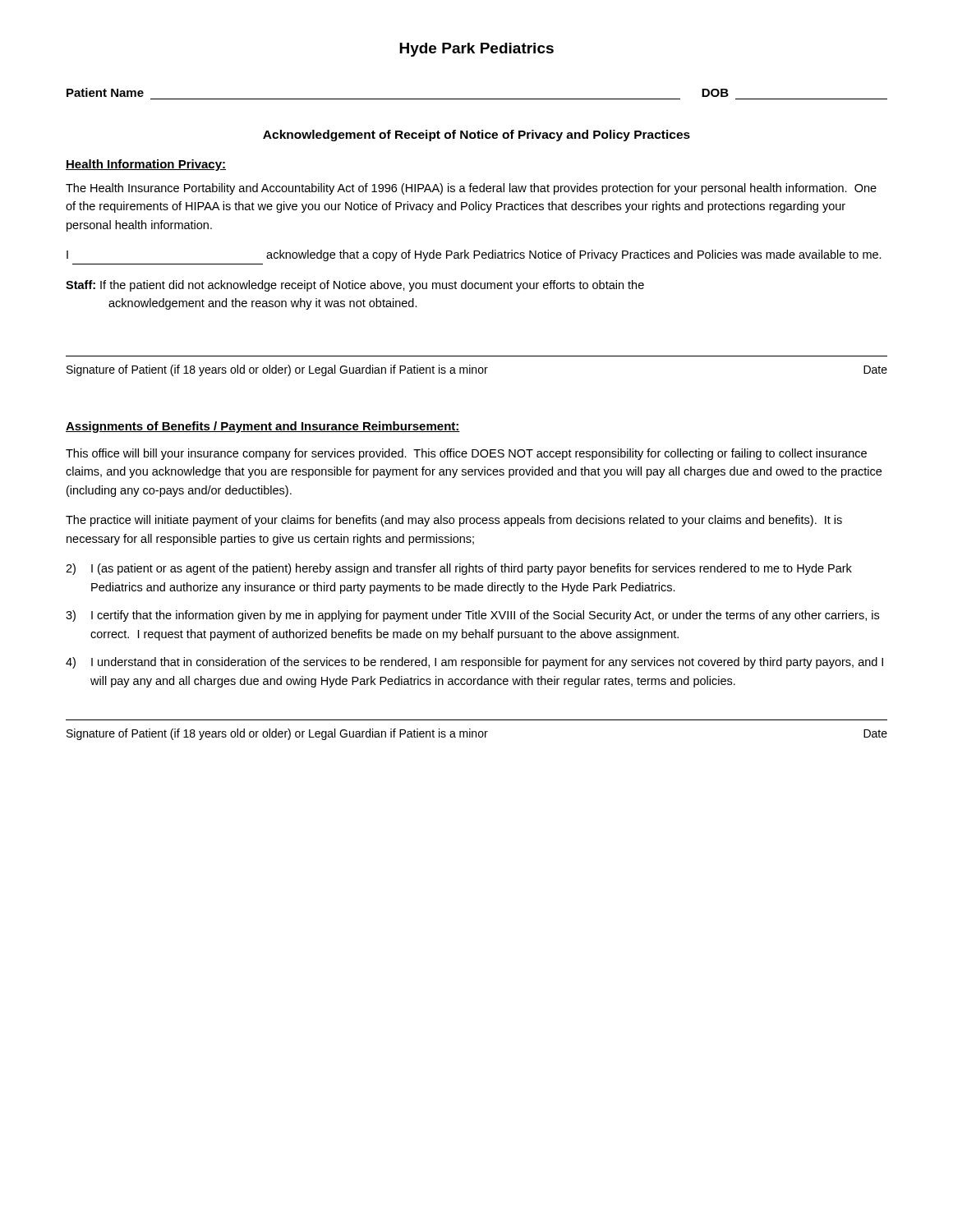The width and height of the screenshot is (953, 1232).
Task: Click where it says "Hyde Park Pediatrics"
Action: (476, 48)
